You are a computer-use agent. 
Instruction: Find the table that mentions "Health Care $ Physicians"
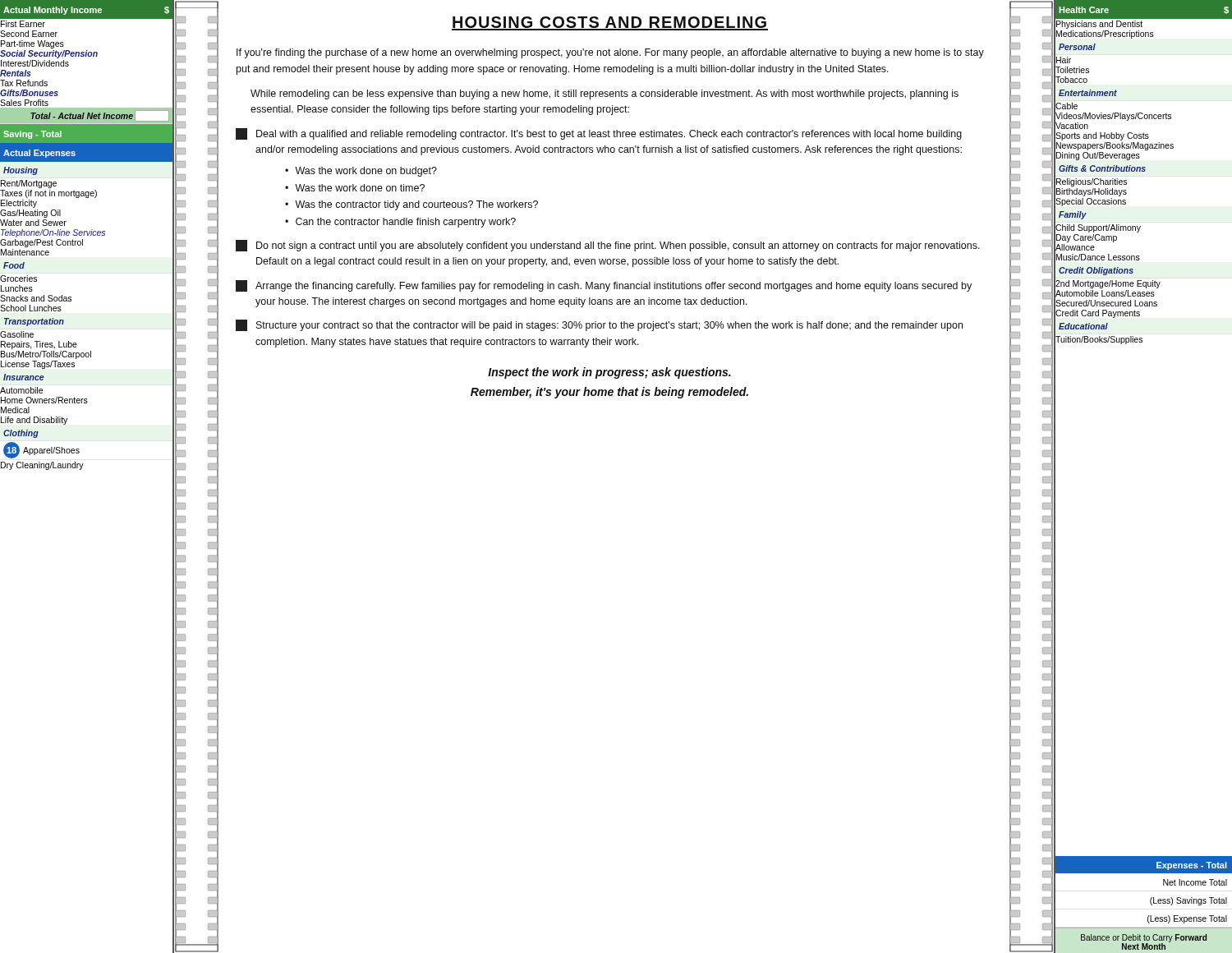pos(1143,476)
